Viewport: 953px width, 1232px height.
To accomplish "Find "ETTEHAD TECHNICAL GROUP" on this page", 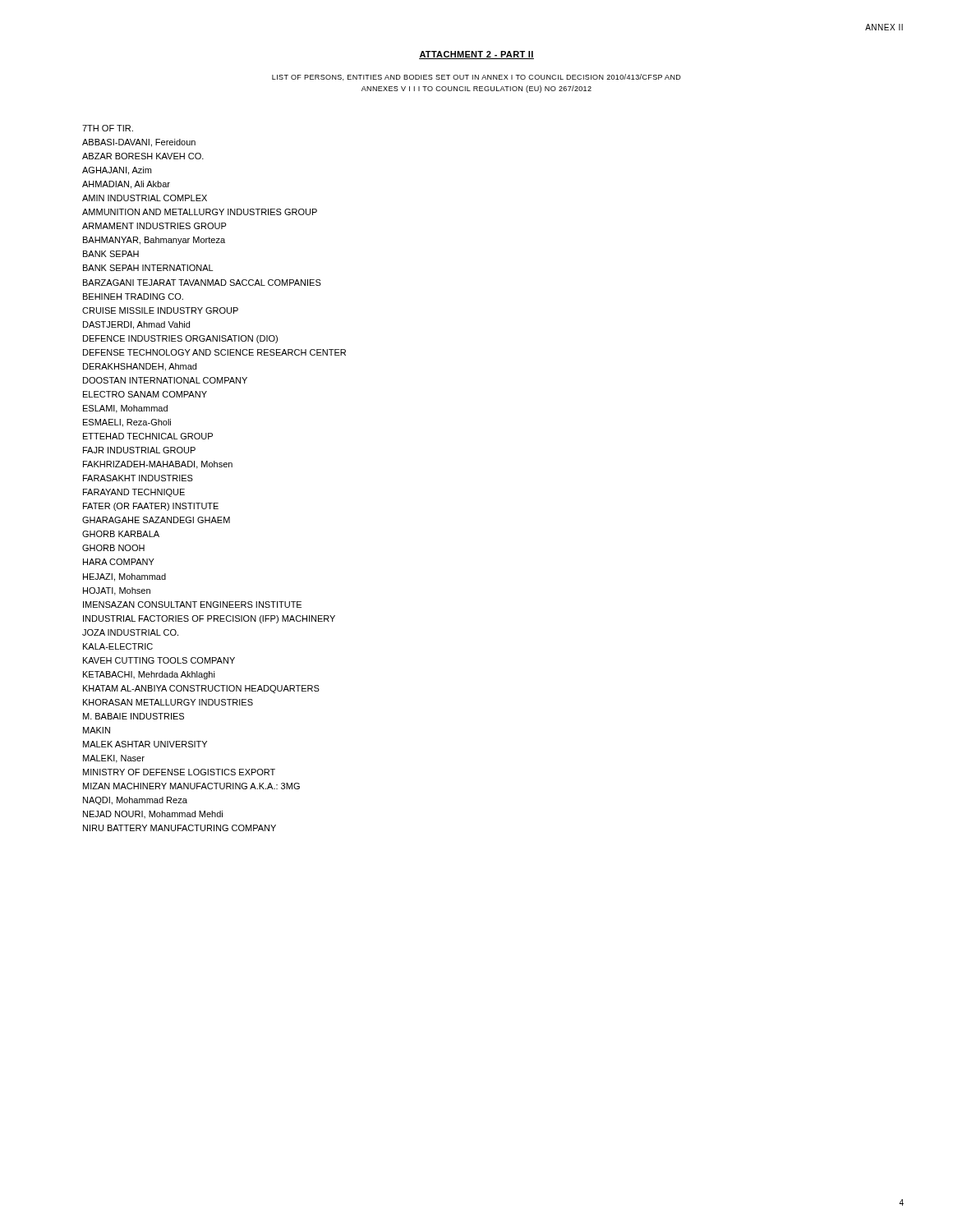I will click(148, 436).
